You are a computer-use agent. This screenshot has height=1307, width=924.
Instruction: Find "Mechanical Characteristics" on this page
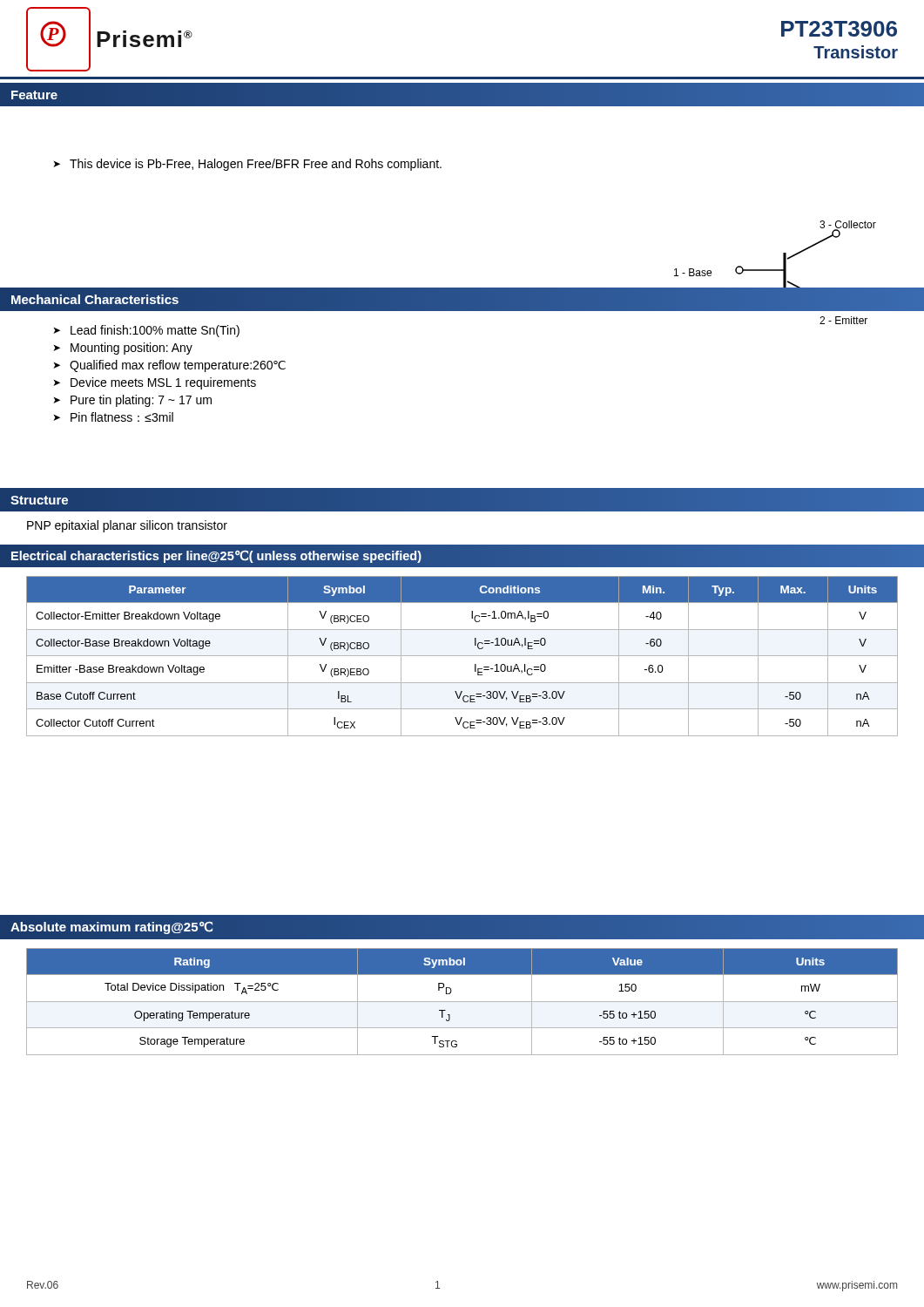(x=95, y=299)
